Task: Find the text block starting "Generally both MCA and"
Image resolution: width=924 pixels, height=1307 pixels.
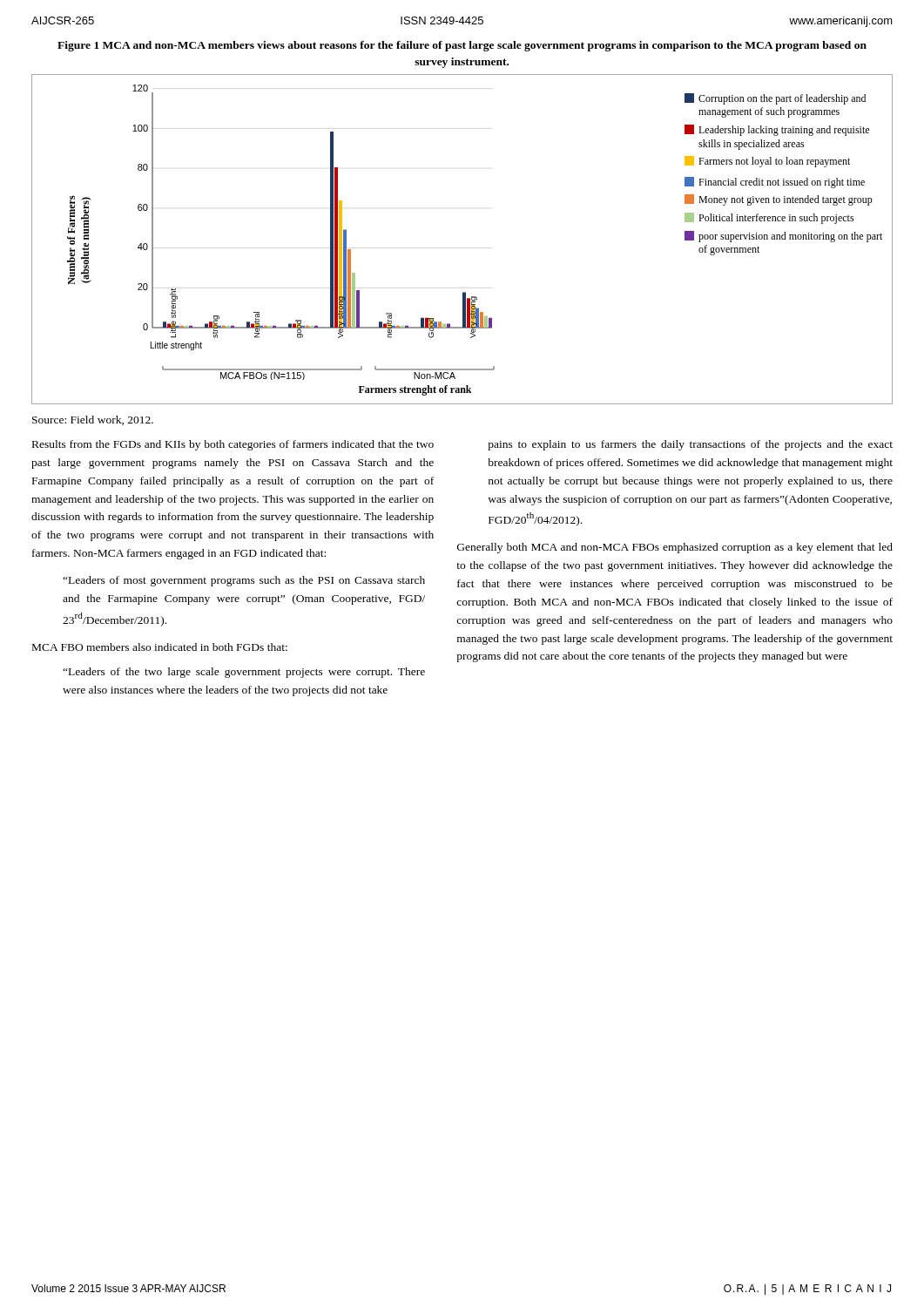Action: tap(675, 601)
